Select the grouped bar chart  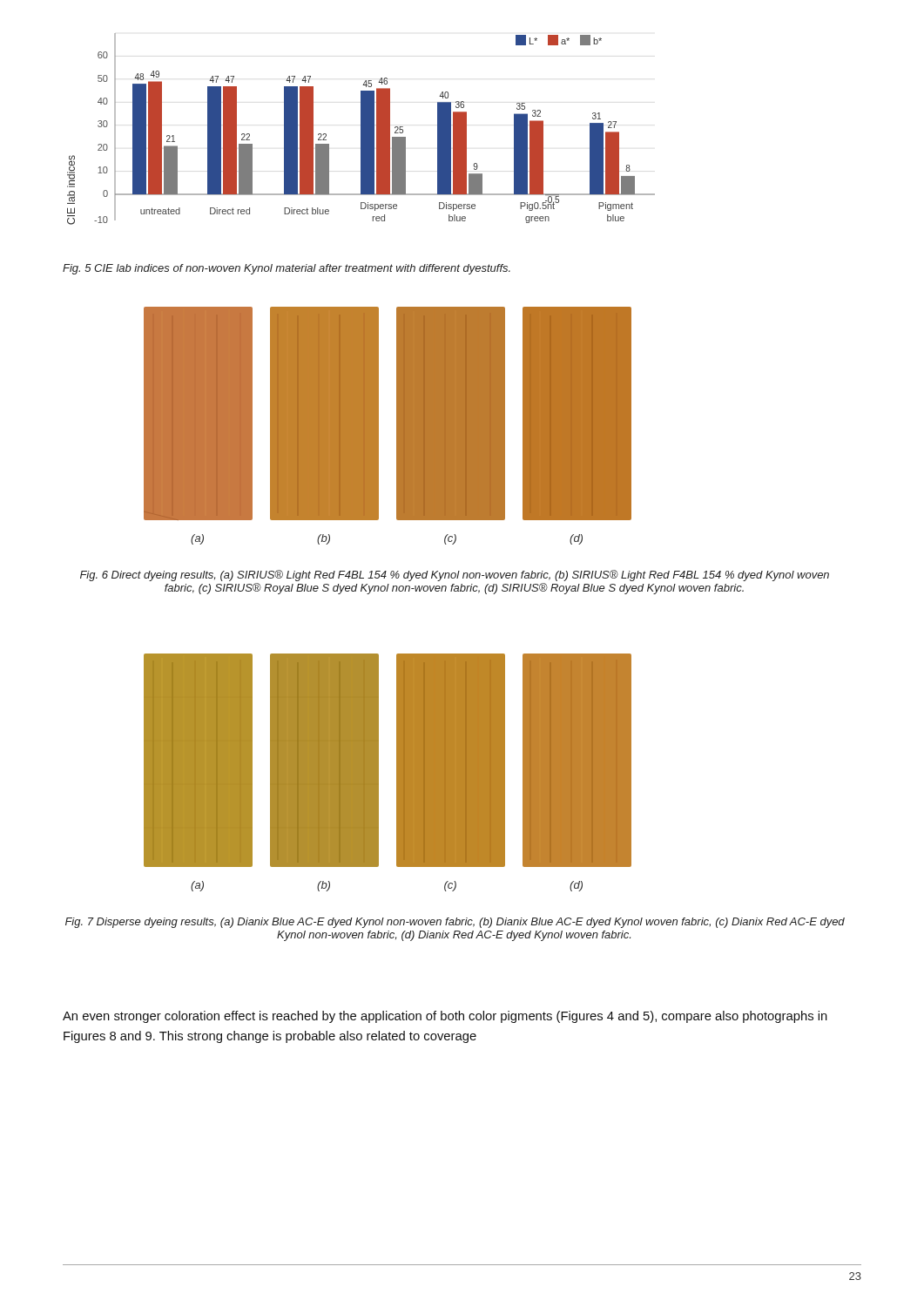pos(368,140)
